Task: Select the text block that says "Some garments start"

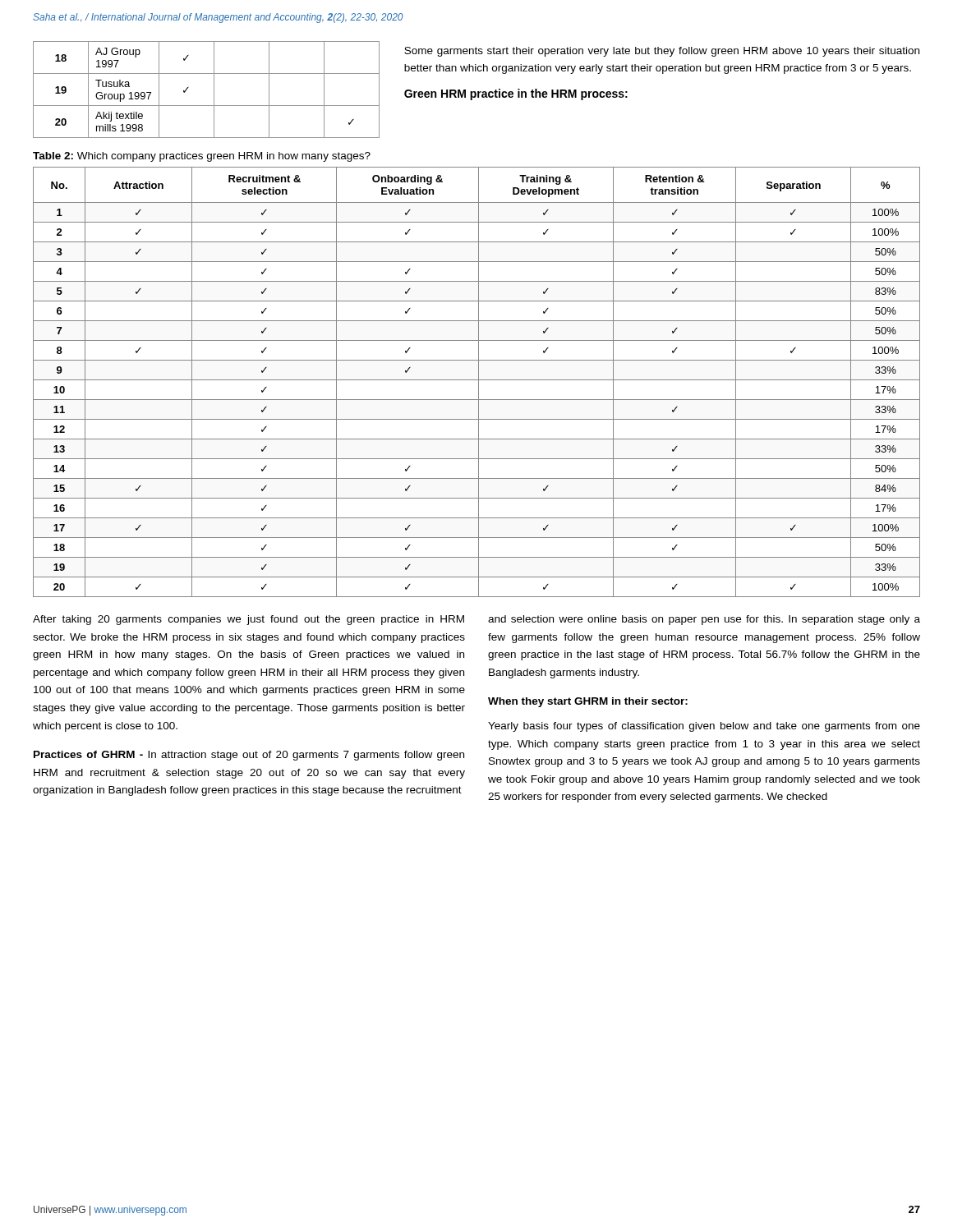Action: 662,59
